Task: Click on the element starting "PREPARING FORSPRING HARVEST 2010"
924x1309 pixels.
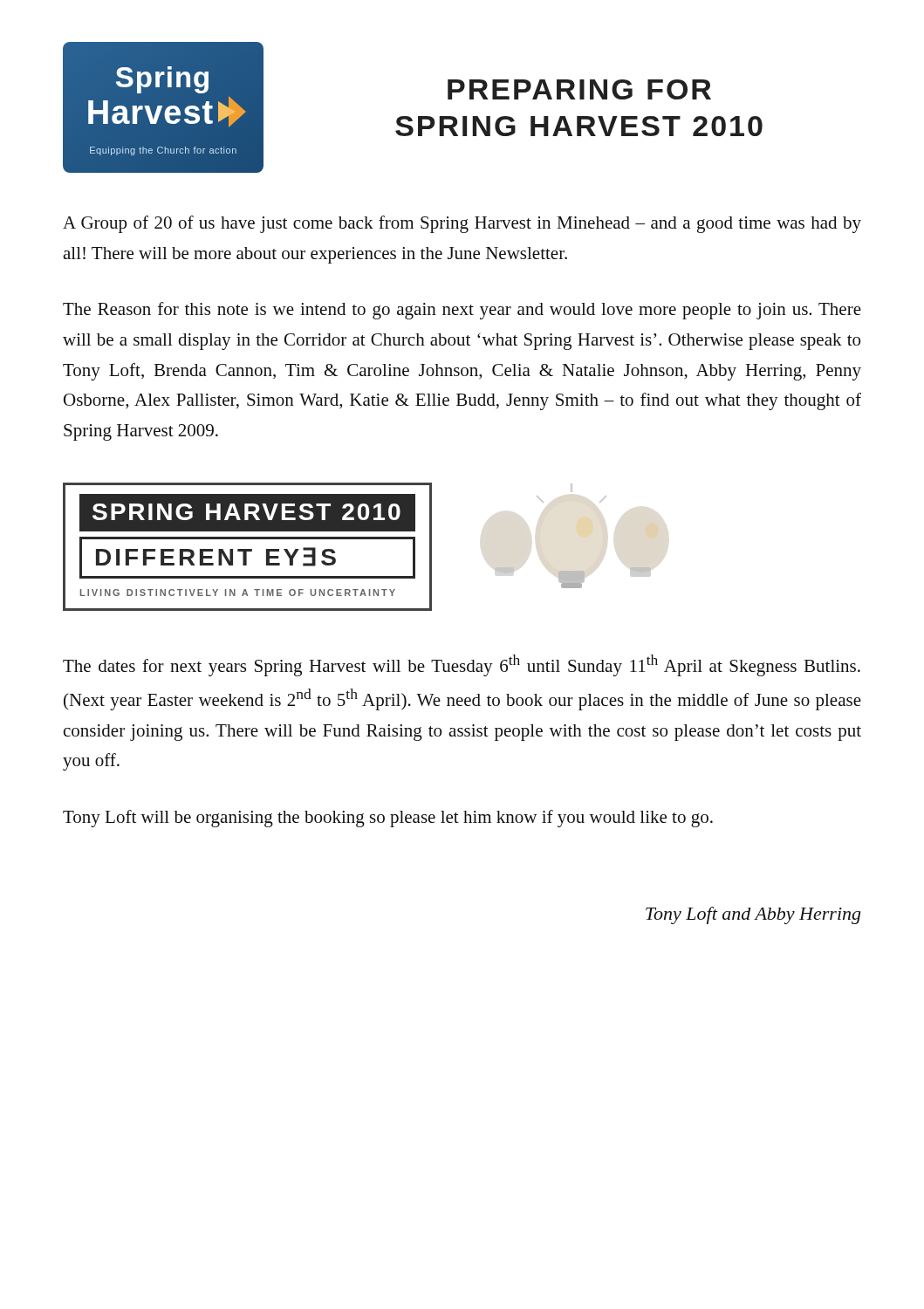Action: click(580, 107)
